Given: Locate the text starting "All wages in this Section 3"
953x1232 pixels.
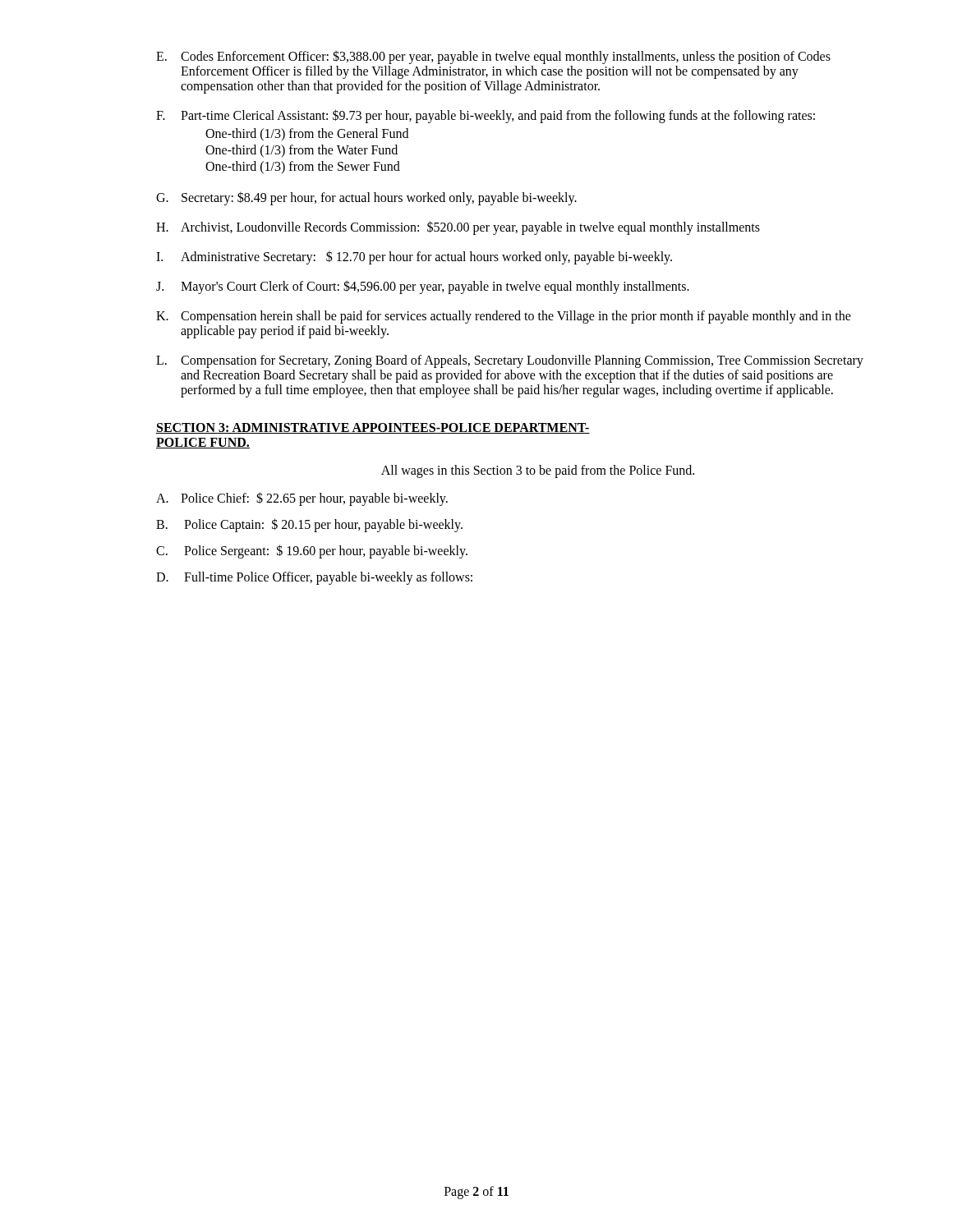Looking at the screenshot, I should (538, 470).
